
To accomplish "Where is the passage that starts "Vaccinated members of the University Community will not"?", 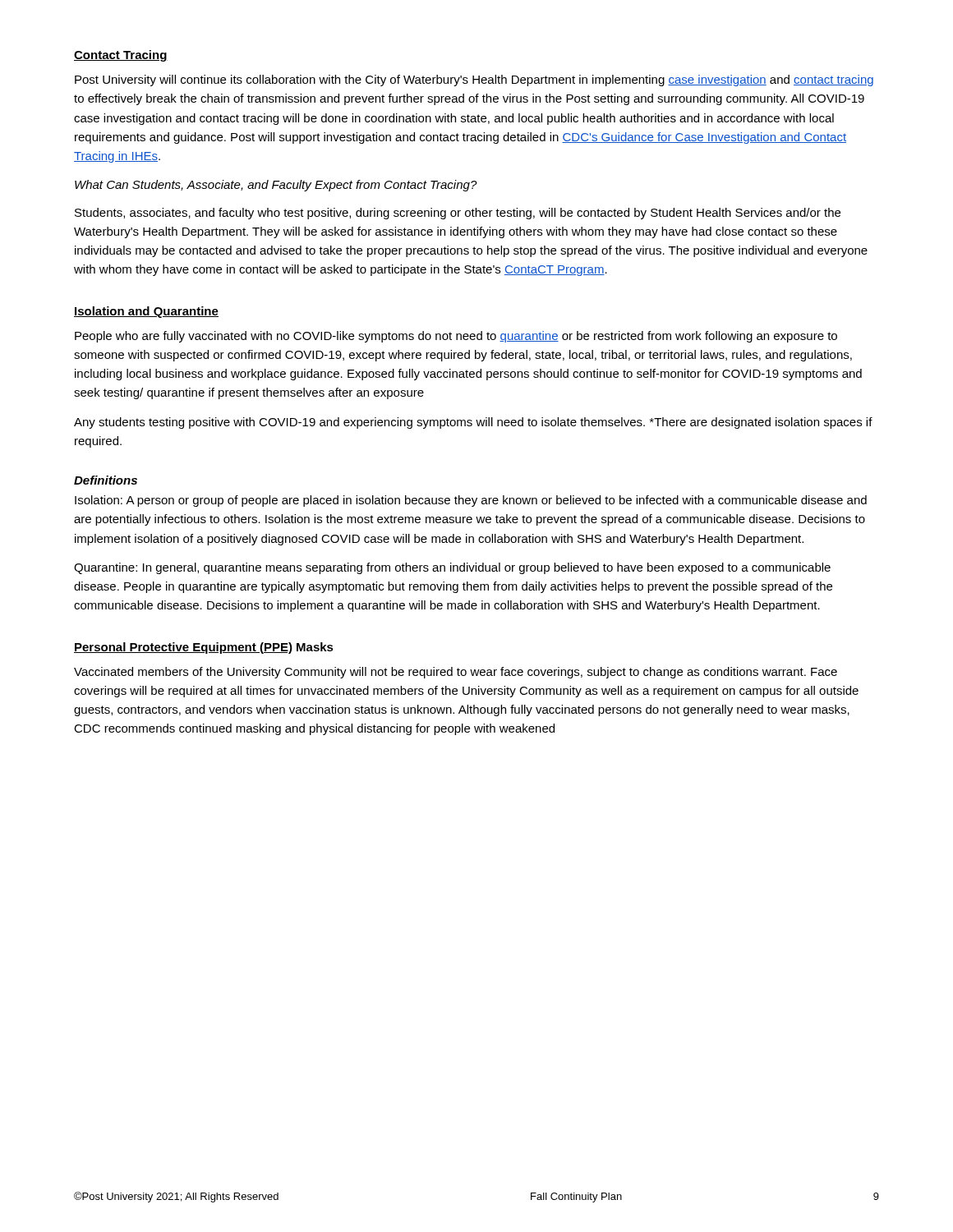I will coord(476,700).
